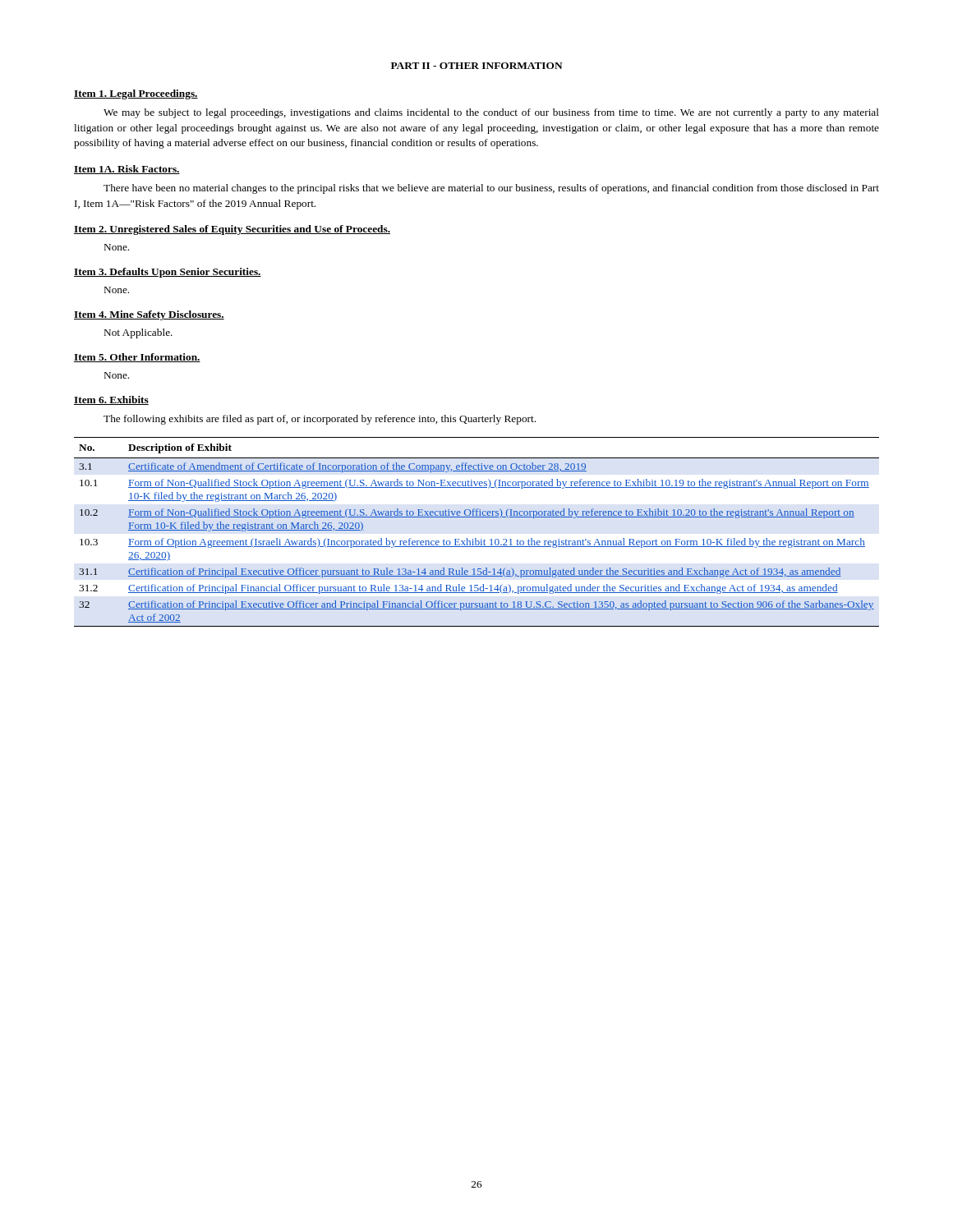Image resolution: width=953 pixels, height=1232 pixels.
Task: Select the text containing "Not Applicable."
Action: (138, 333)
